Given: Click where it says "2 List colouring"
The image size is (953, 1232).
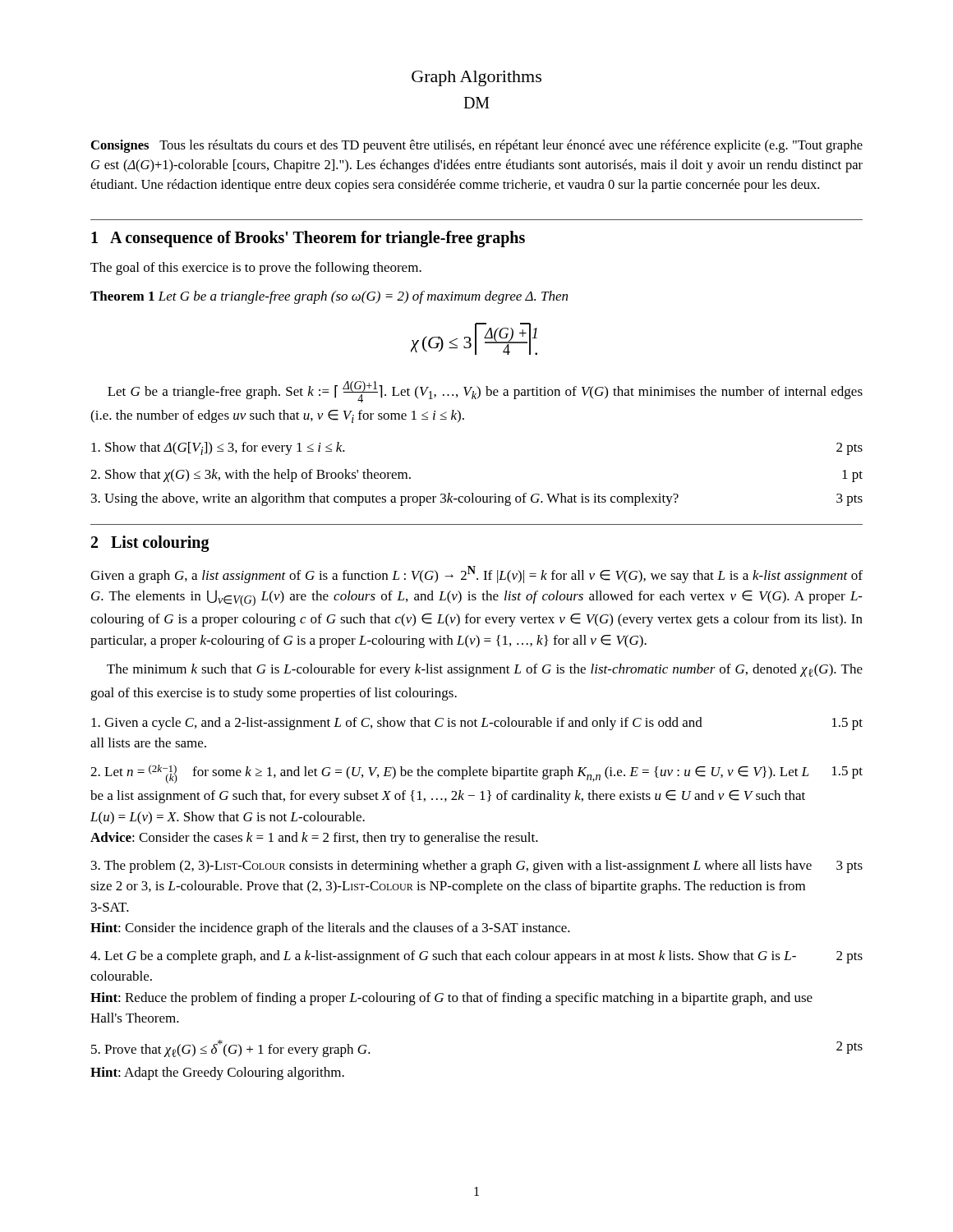Looking at the screenshot, I should [150, 544].
